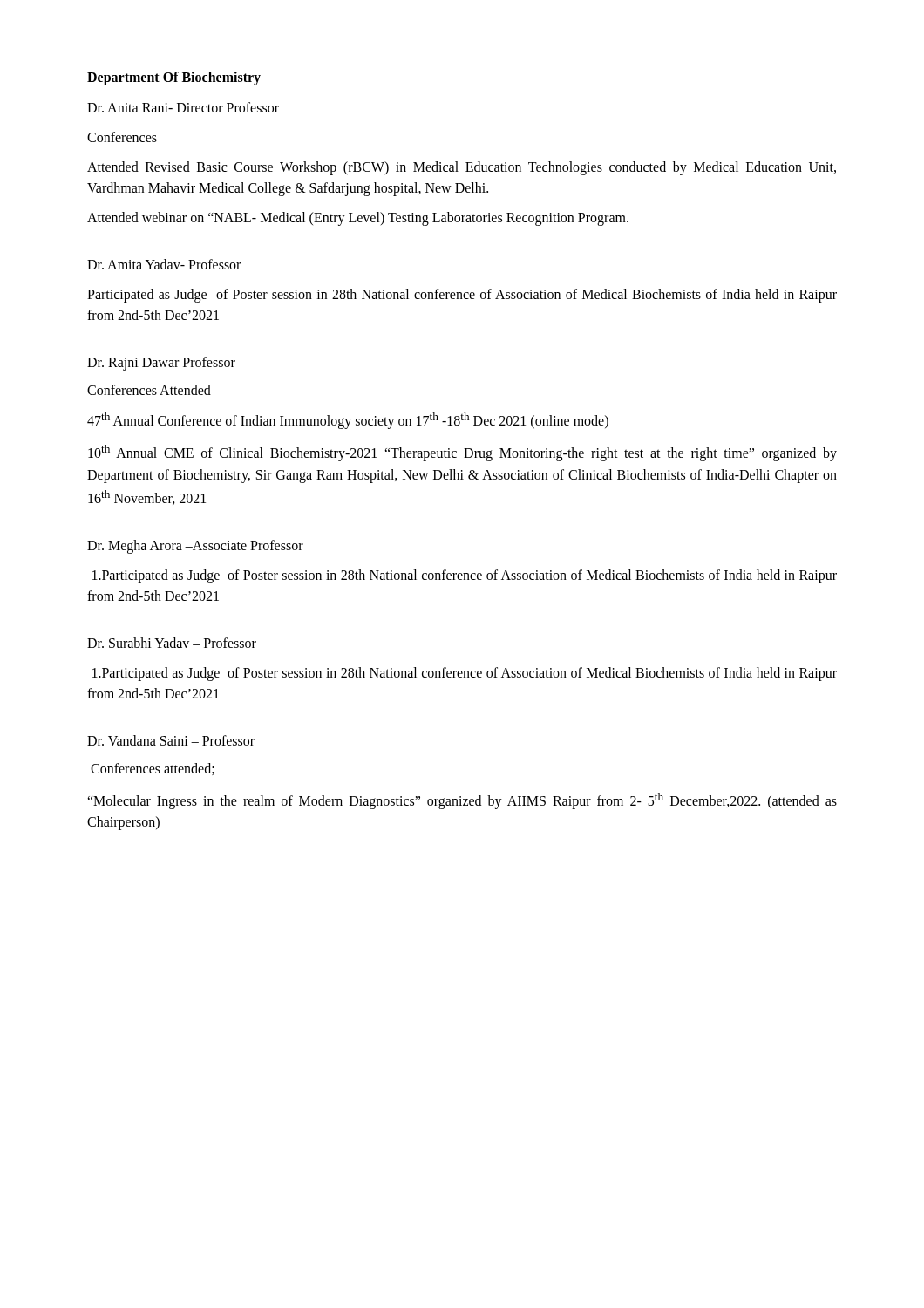Find the text block starting "Dr. Megha Arora"

[195, 547]
